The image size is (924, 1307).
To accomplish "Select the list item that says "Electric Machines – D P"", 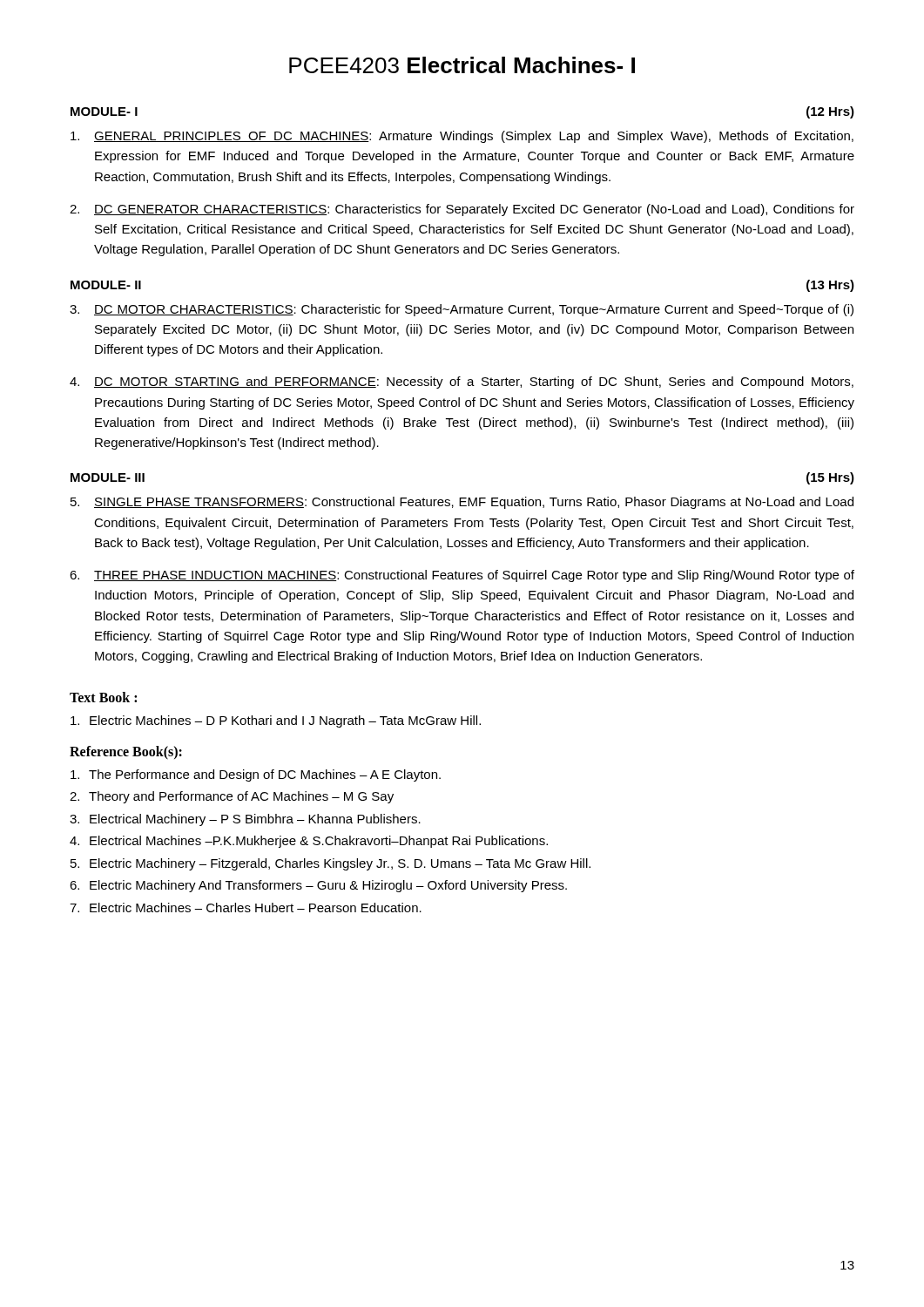I will tap(276, 721).
